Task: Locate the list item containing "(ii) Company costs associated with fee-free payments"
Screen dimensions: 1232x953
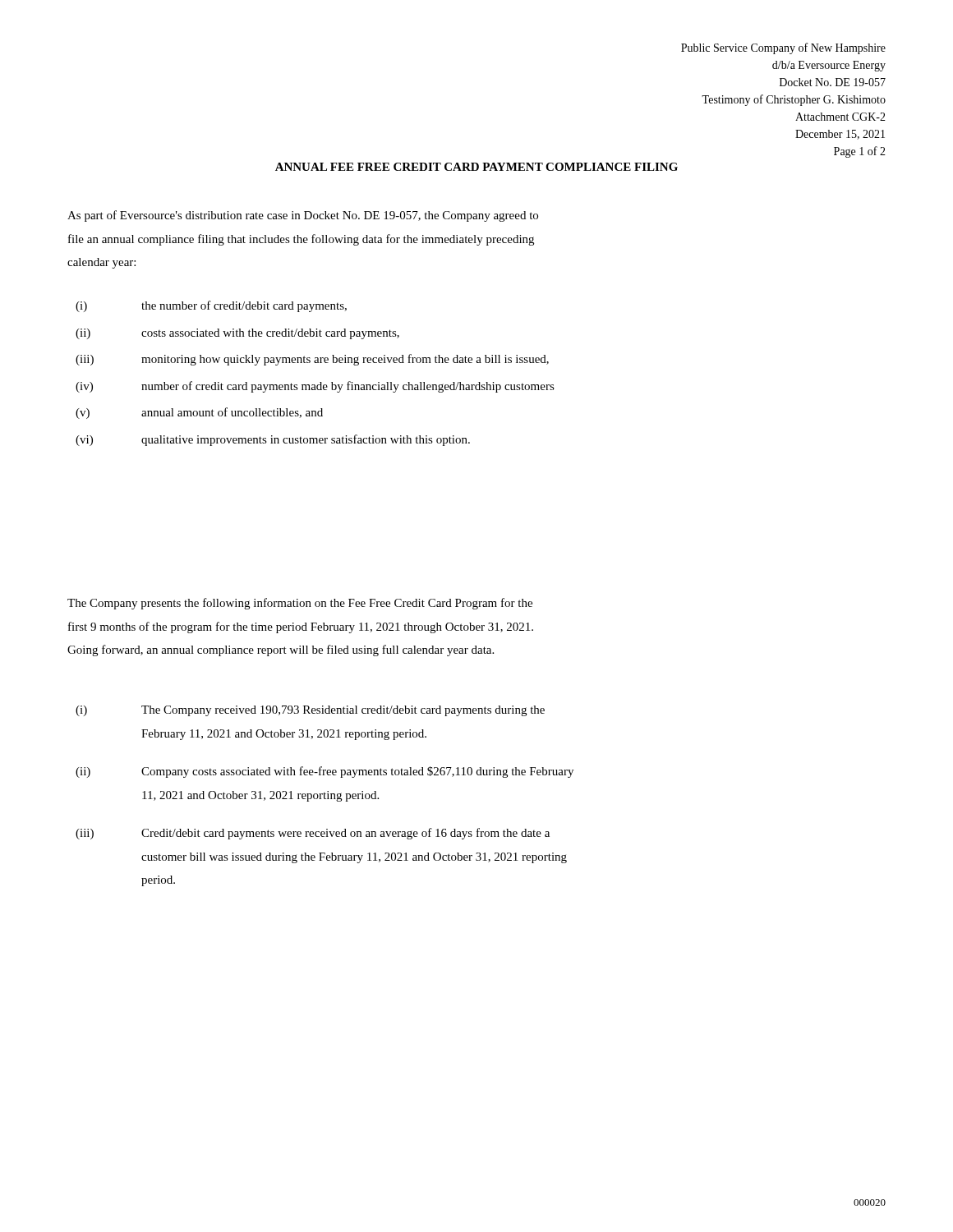Action: [476, 783]
